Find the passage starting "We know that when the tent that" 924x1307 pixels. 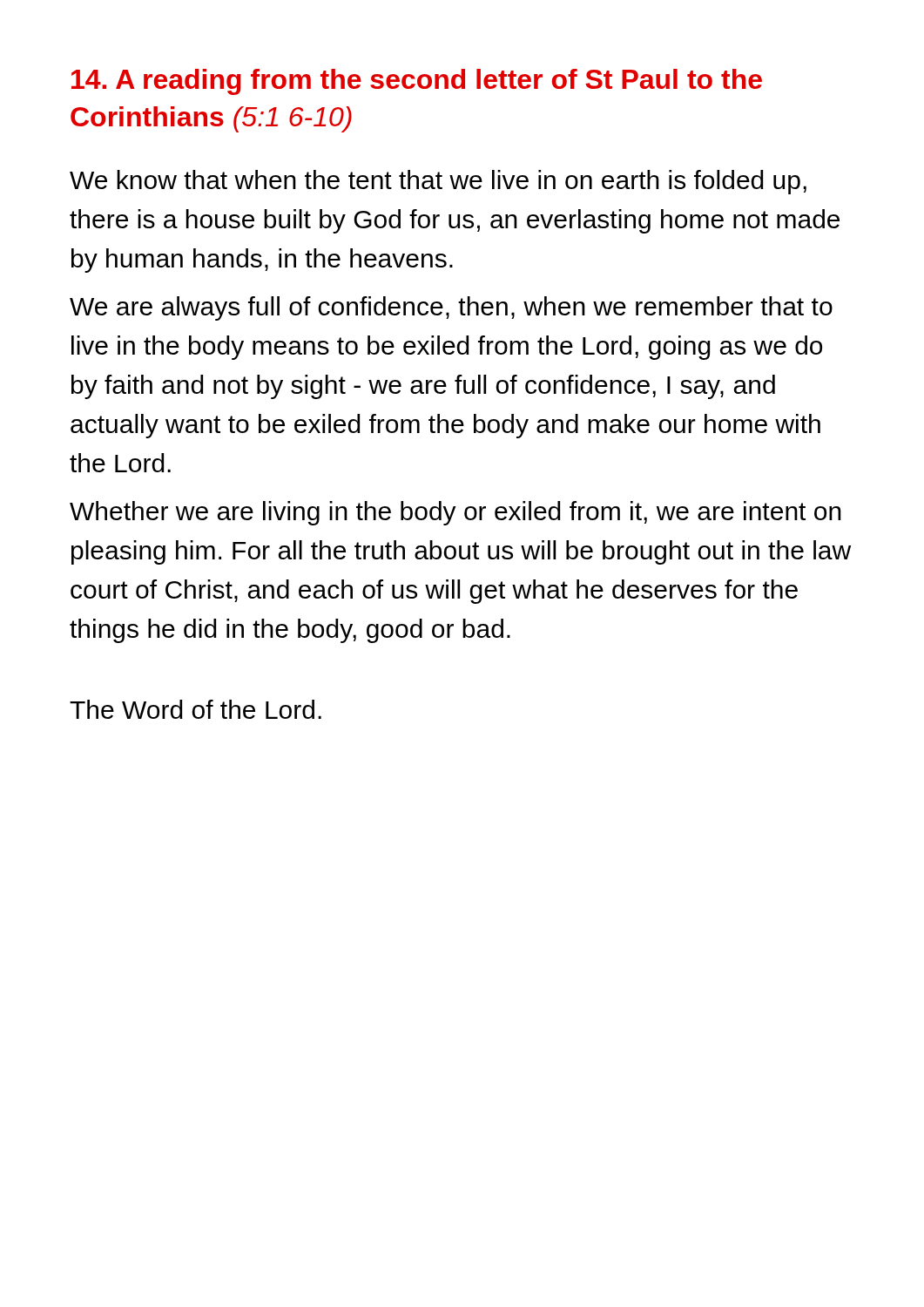point(455,219)
